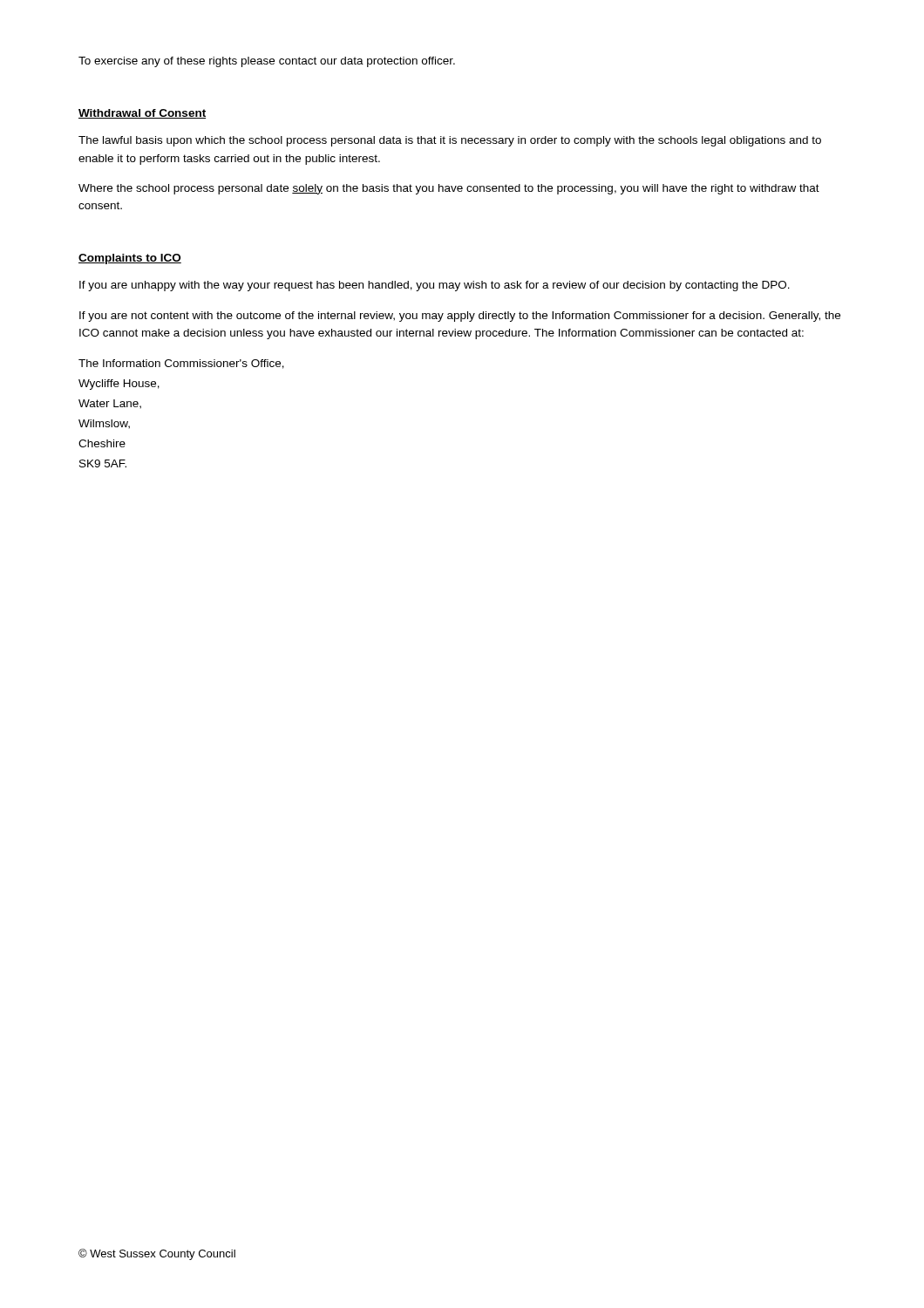Select the text block with the text "To exercise any of these rights"
This screenshot has height=1308, width=924.
(x=267, y=61)
